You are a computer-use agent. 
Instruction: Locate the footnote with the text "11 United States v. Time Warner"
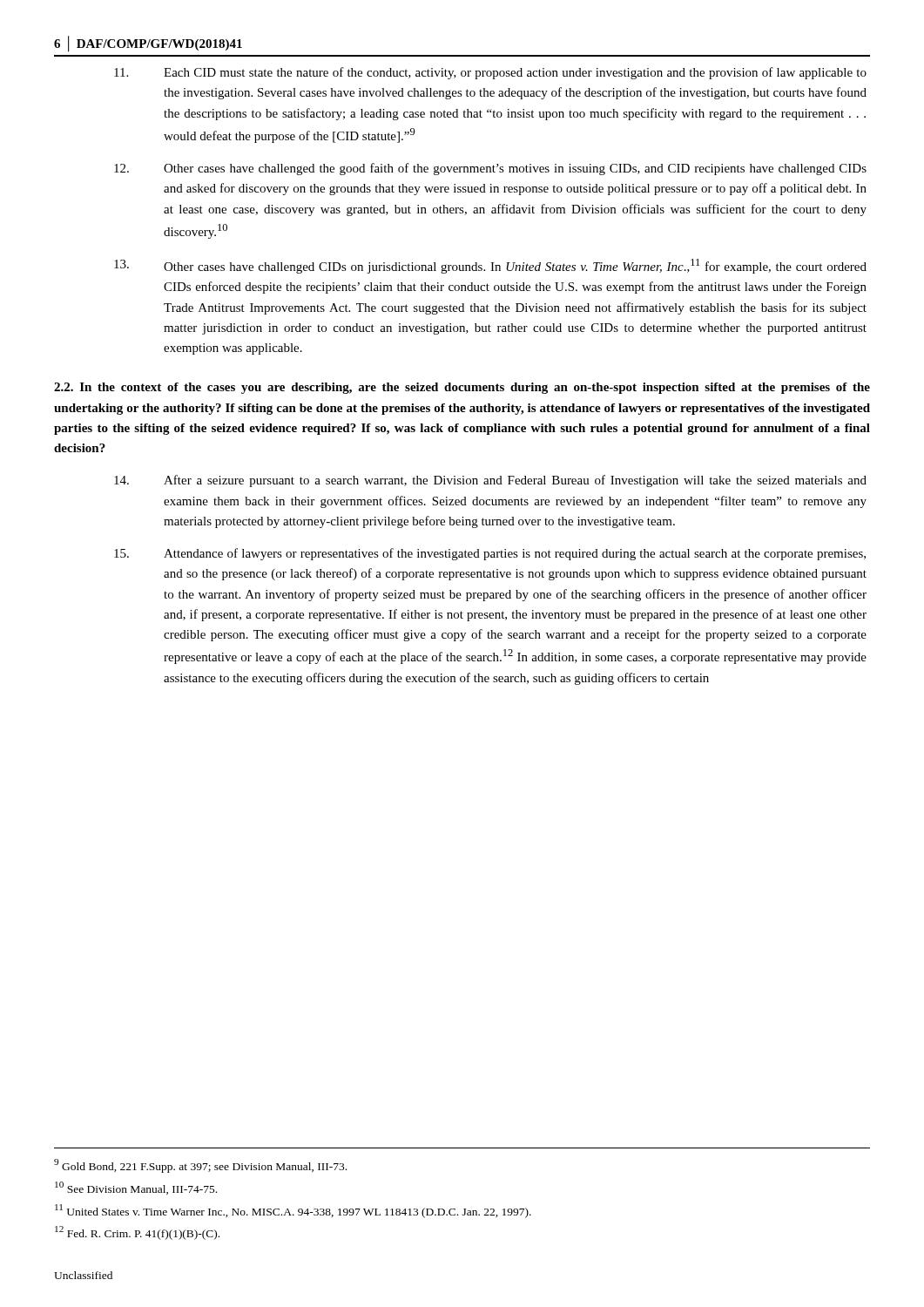293,1209
